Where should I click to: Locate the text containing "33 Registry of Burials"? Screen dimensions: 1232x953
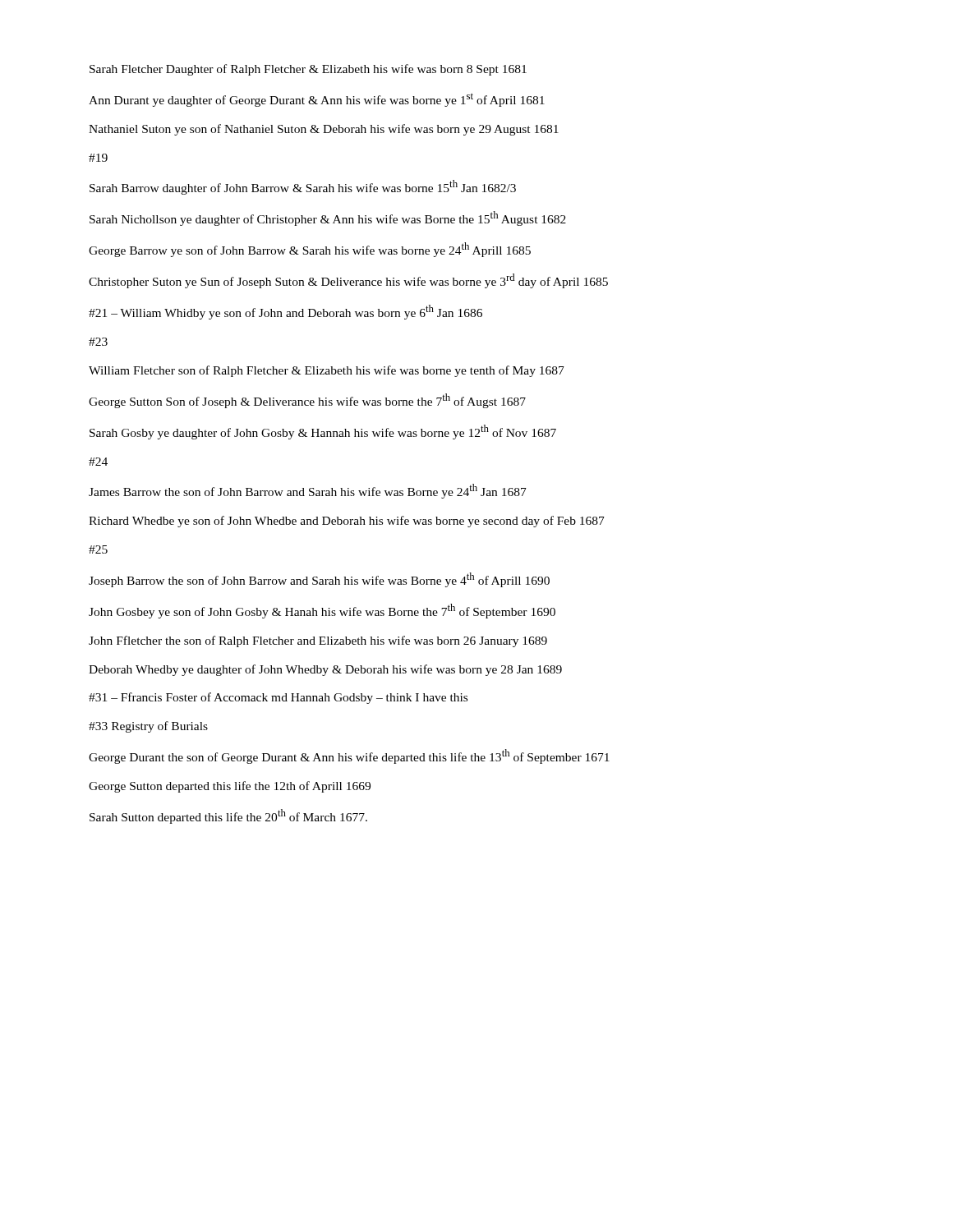(x=148, y=726)
